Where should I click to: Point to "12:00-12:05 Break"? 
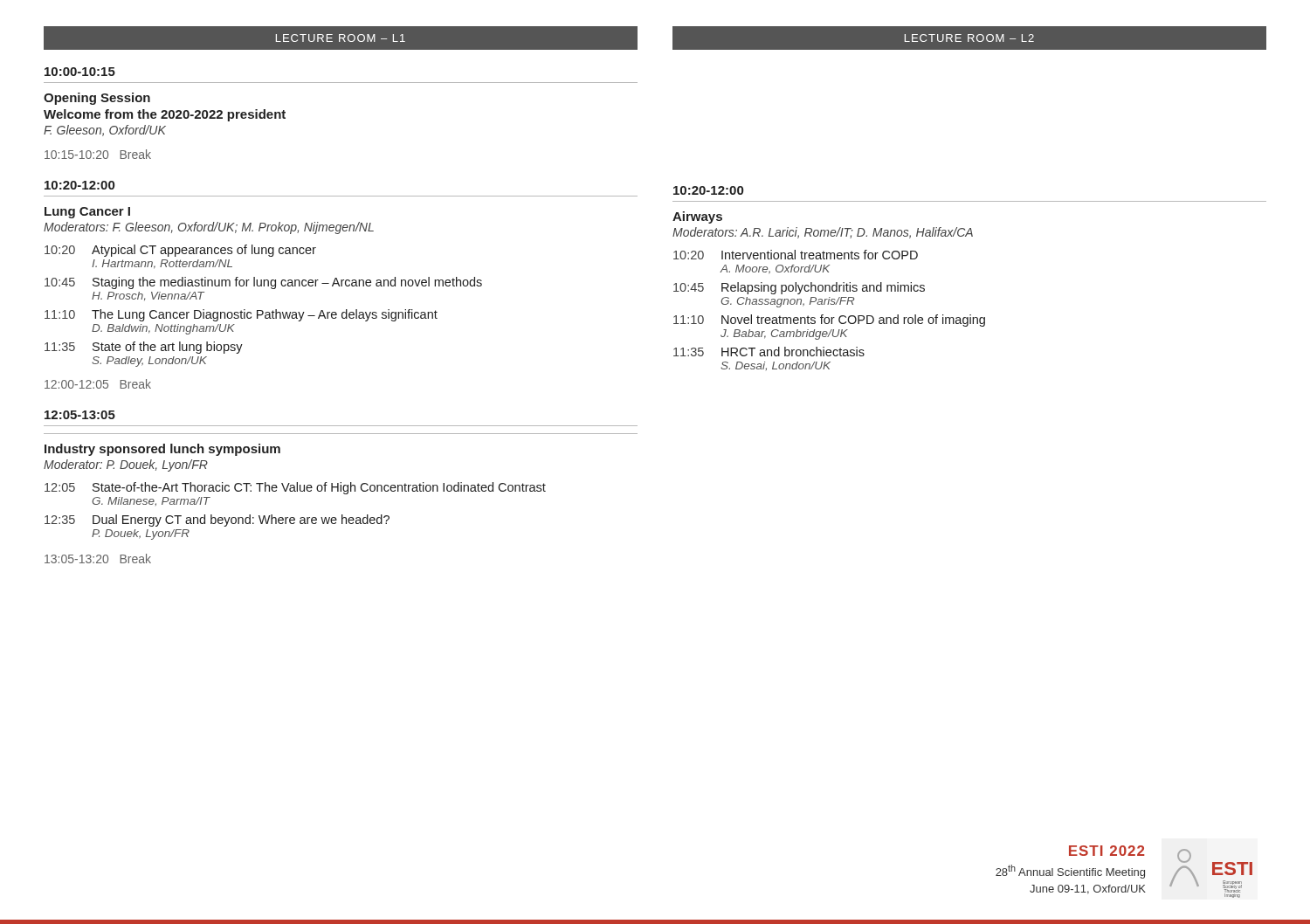[97, 384]
